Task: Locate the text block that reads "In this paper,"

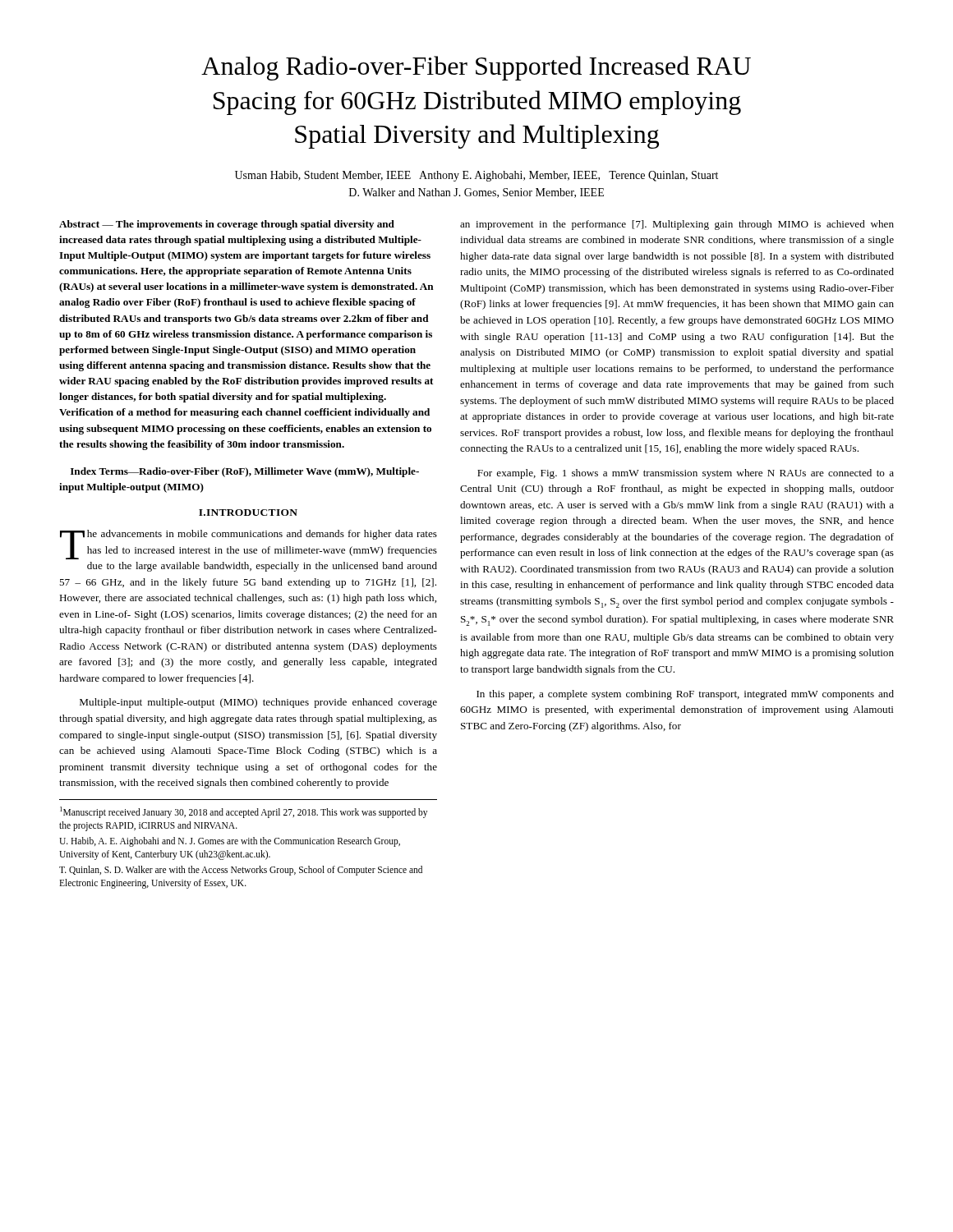Action: click(x=677, y=709)
